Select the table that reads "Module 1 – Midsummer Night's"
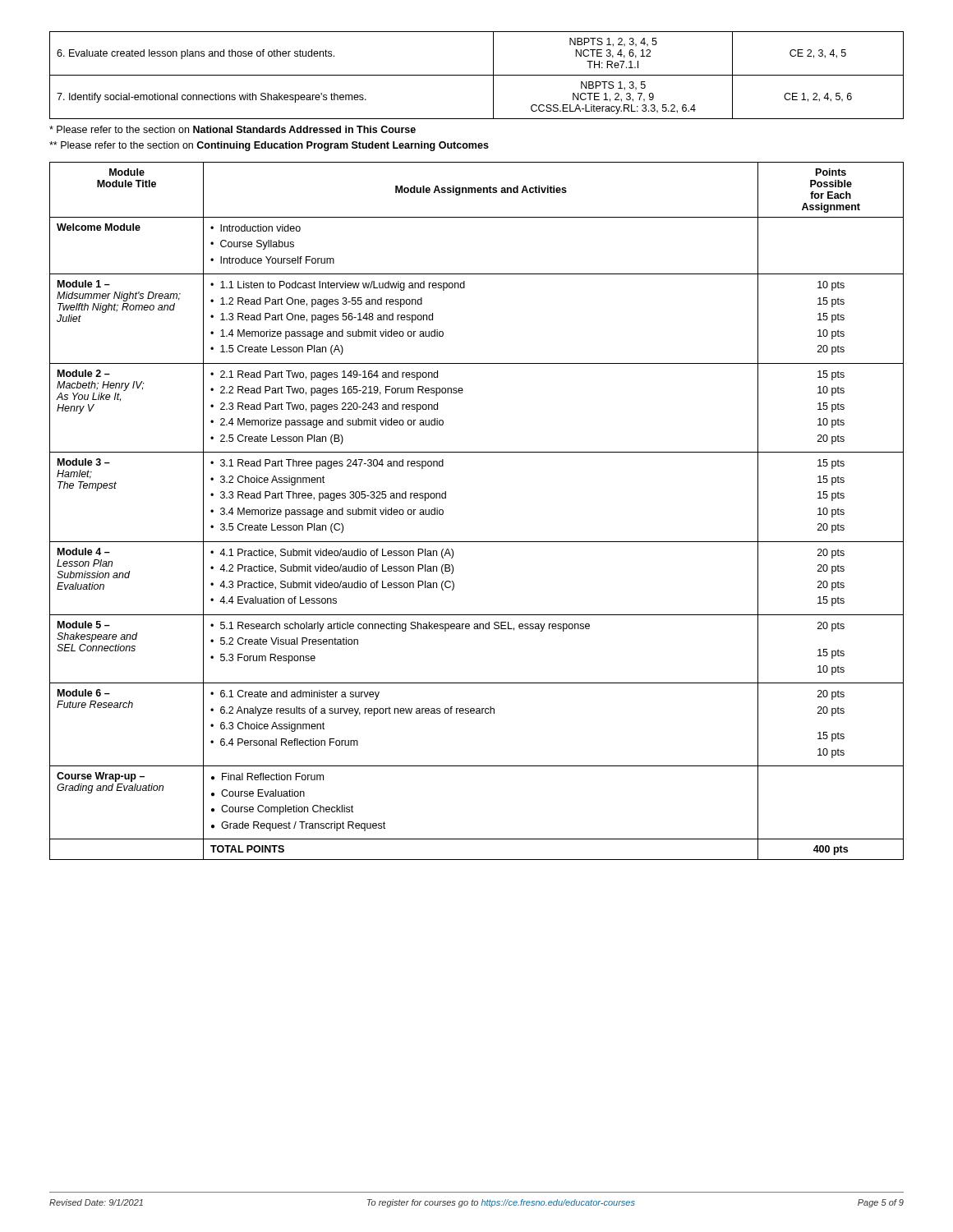 pos(476,511)
